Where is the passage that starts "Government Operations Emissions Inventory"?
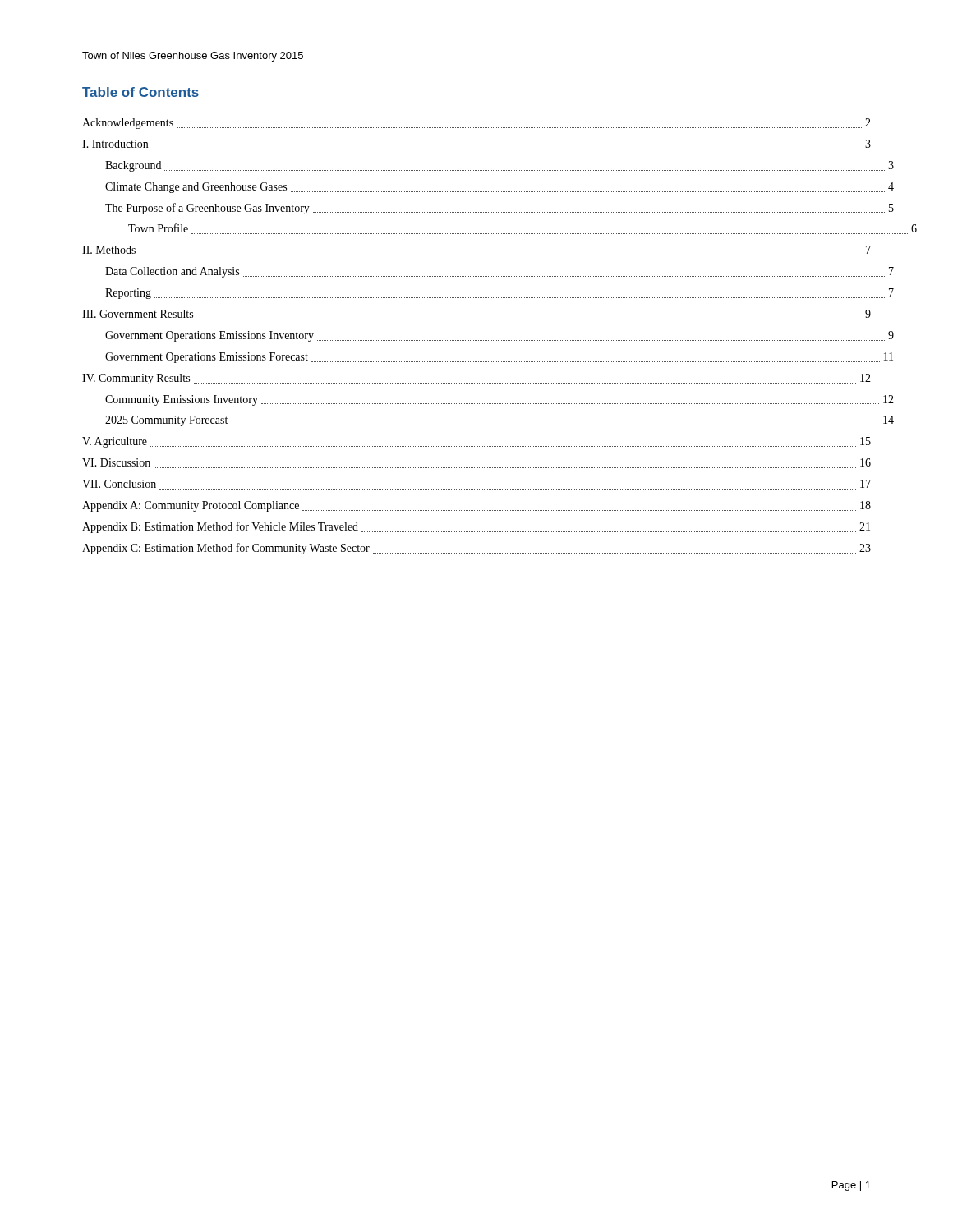953x1232 pixels. pyautogui.click(x=499, y=336)
